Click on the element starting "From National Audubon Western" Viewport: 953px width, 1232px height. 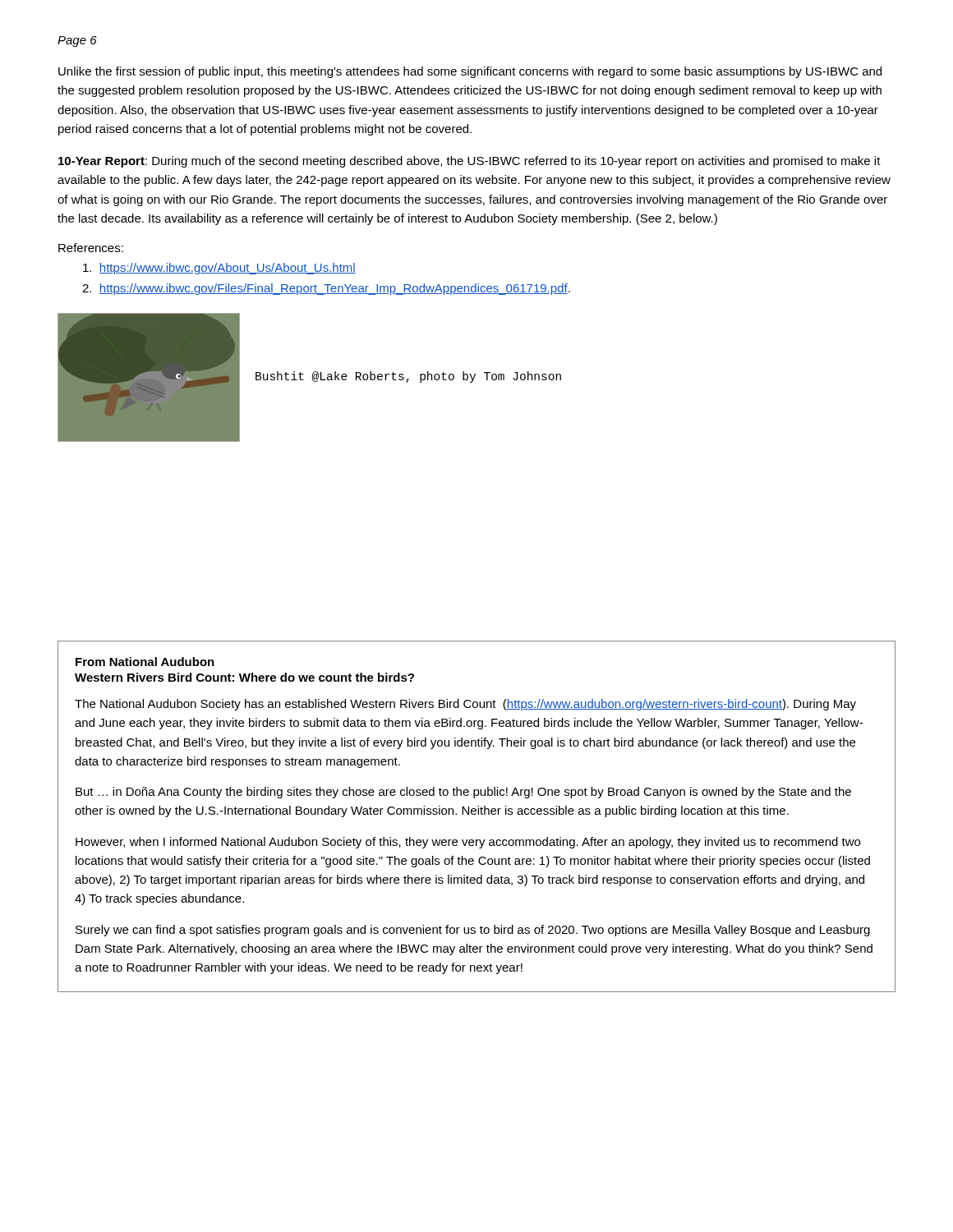pos(476,816)
